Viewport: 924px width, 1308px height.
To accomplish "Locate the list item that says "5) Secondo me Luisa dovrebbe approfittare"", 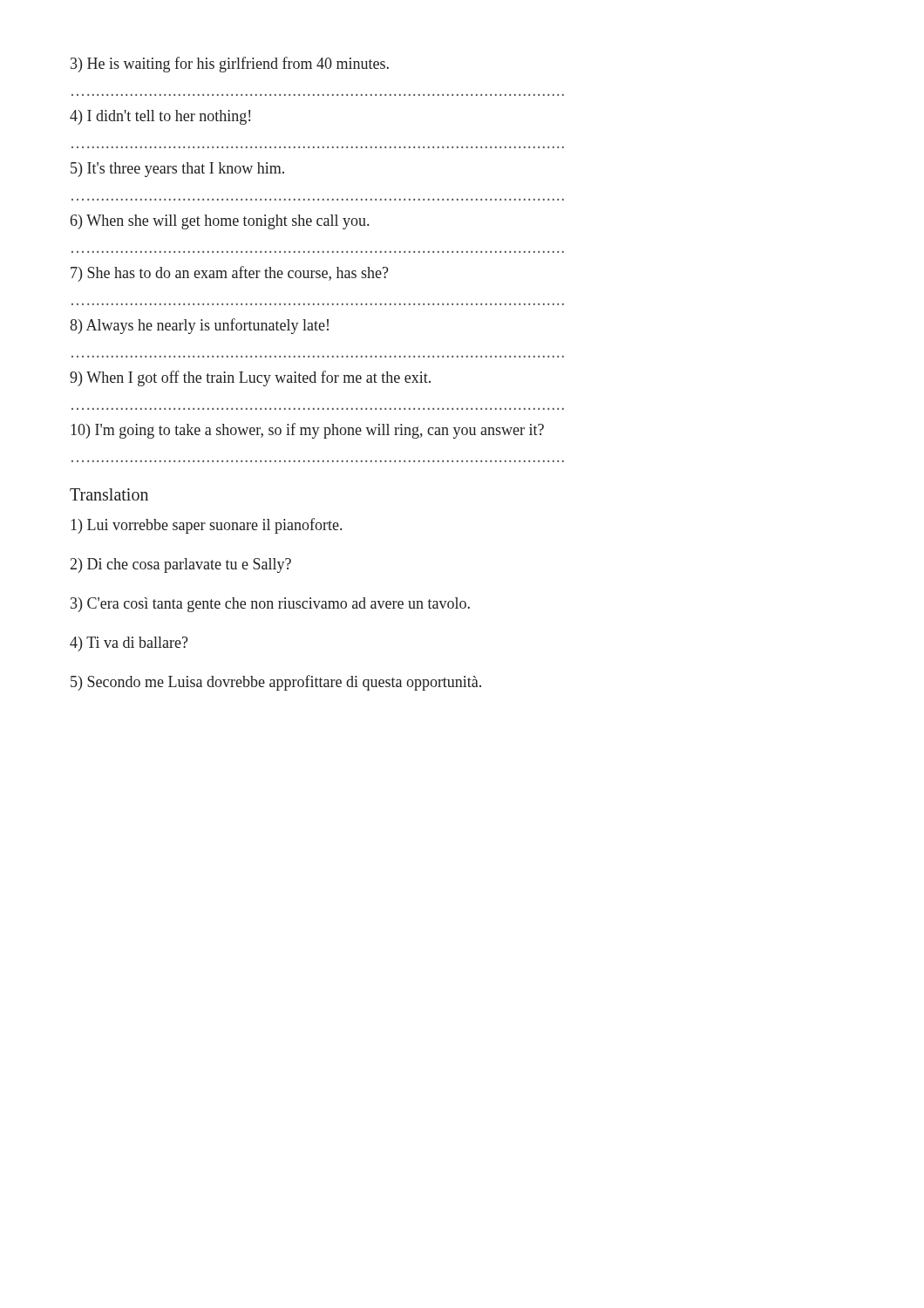I will click(276, 682).
